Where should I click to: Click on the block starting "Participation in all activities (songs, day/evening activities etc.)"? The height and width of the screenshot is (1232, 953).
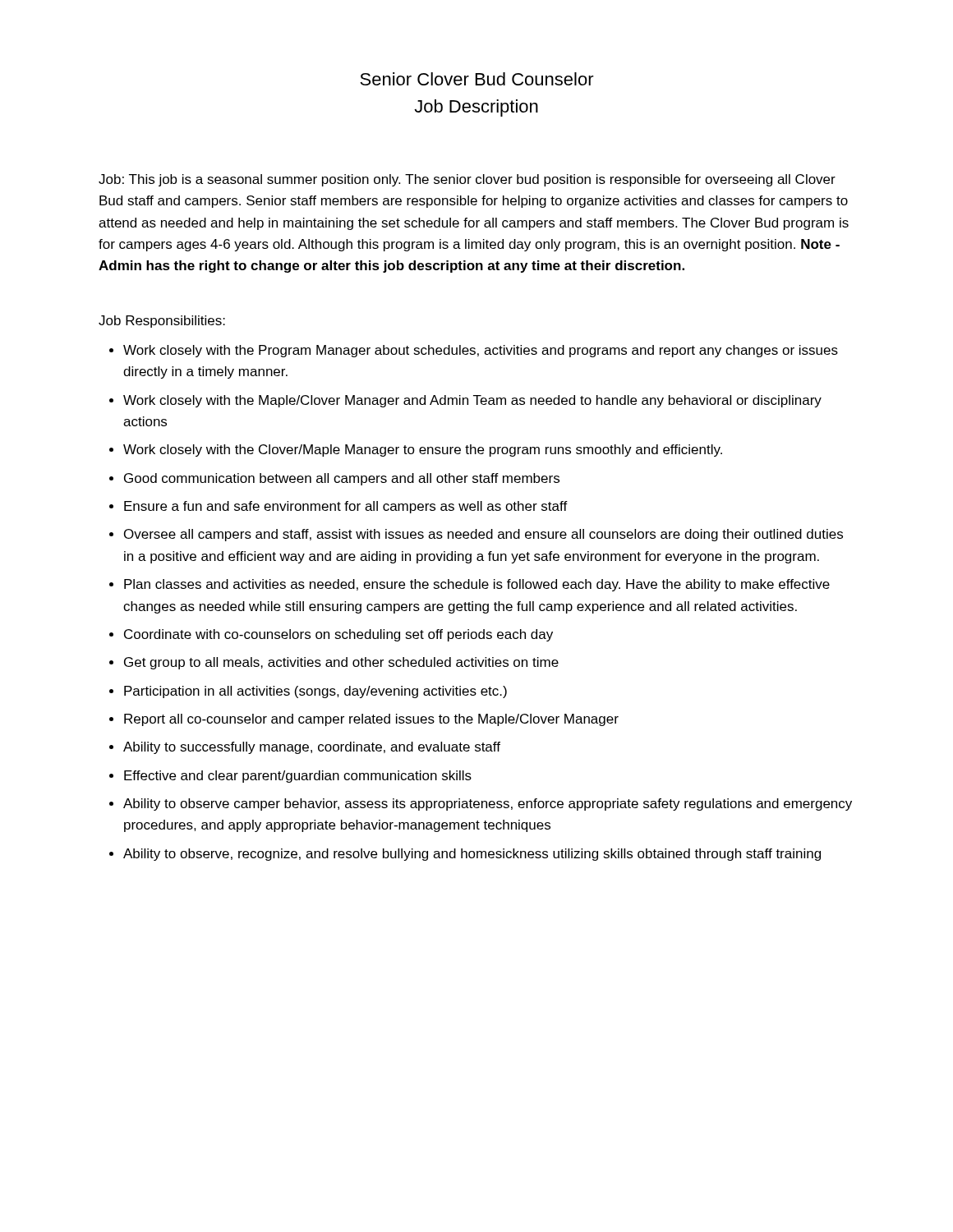(x=315, y=691)
